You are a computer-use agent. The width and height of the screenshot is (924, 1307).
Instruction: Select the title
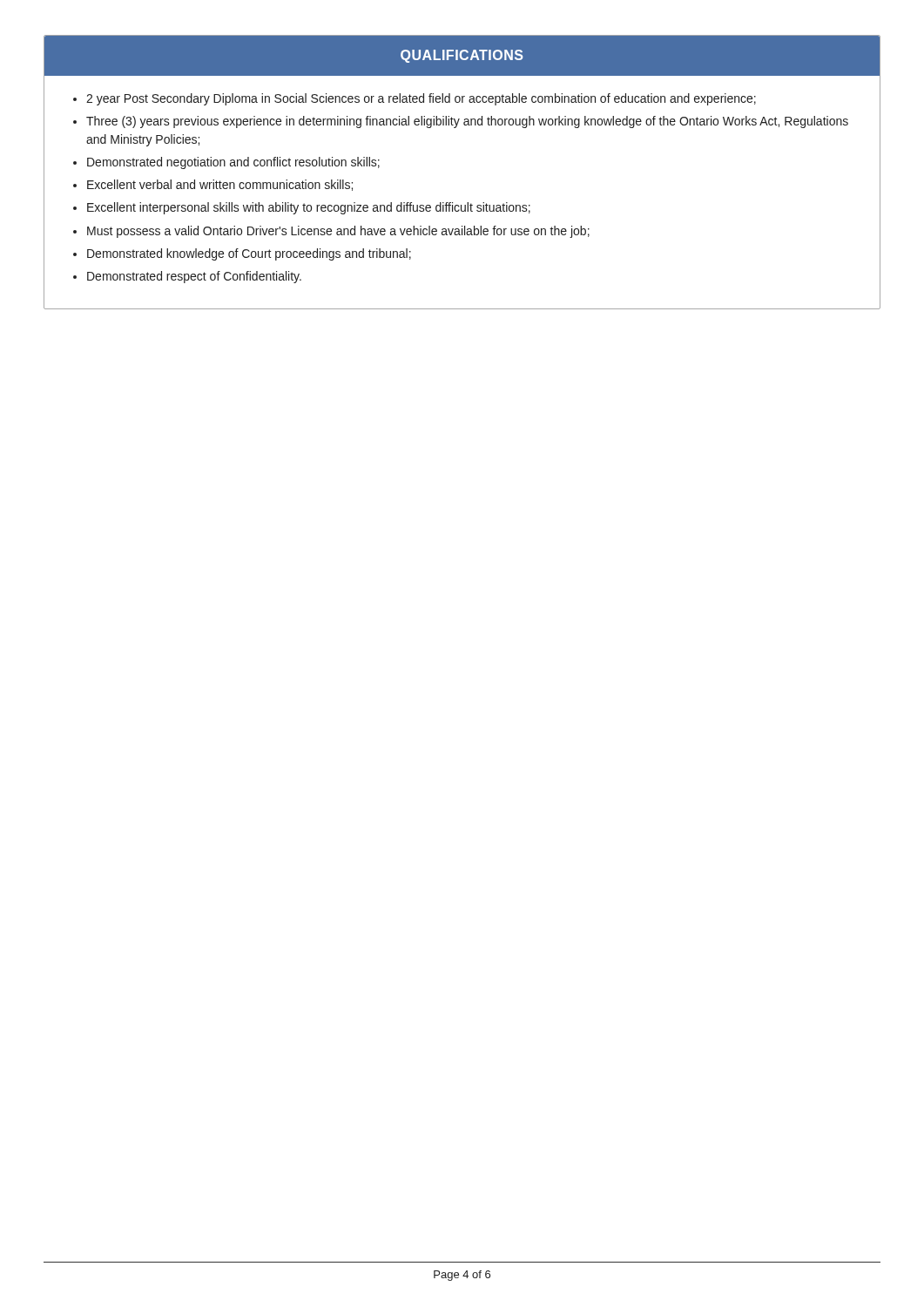pos(462,55)
